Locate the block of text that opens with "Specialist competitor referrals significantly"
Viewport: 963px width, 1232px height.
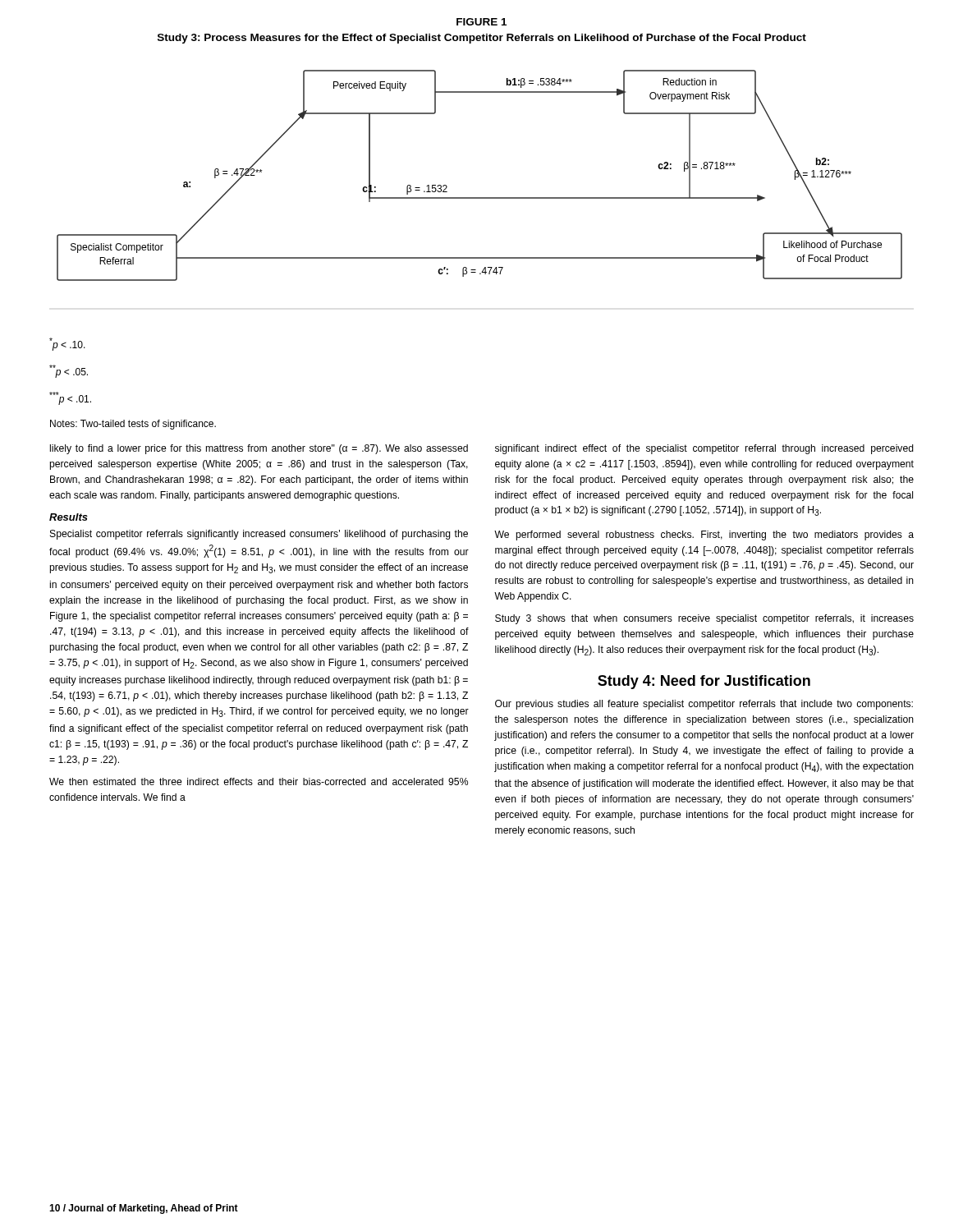coord(259,666)
